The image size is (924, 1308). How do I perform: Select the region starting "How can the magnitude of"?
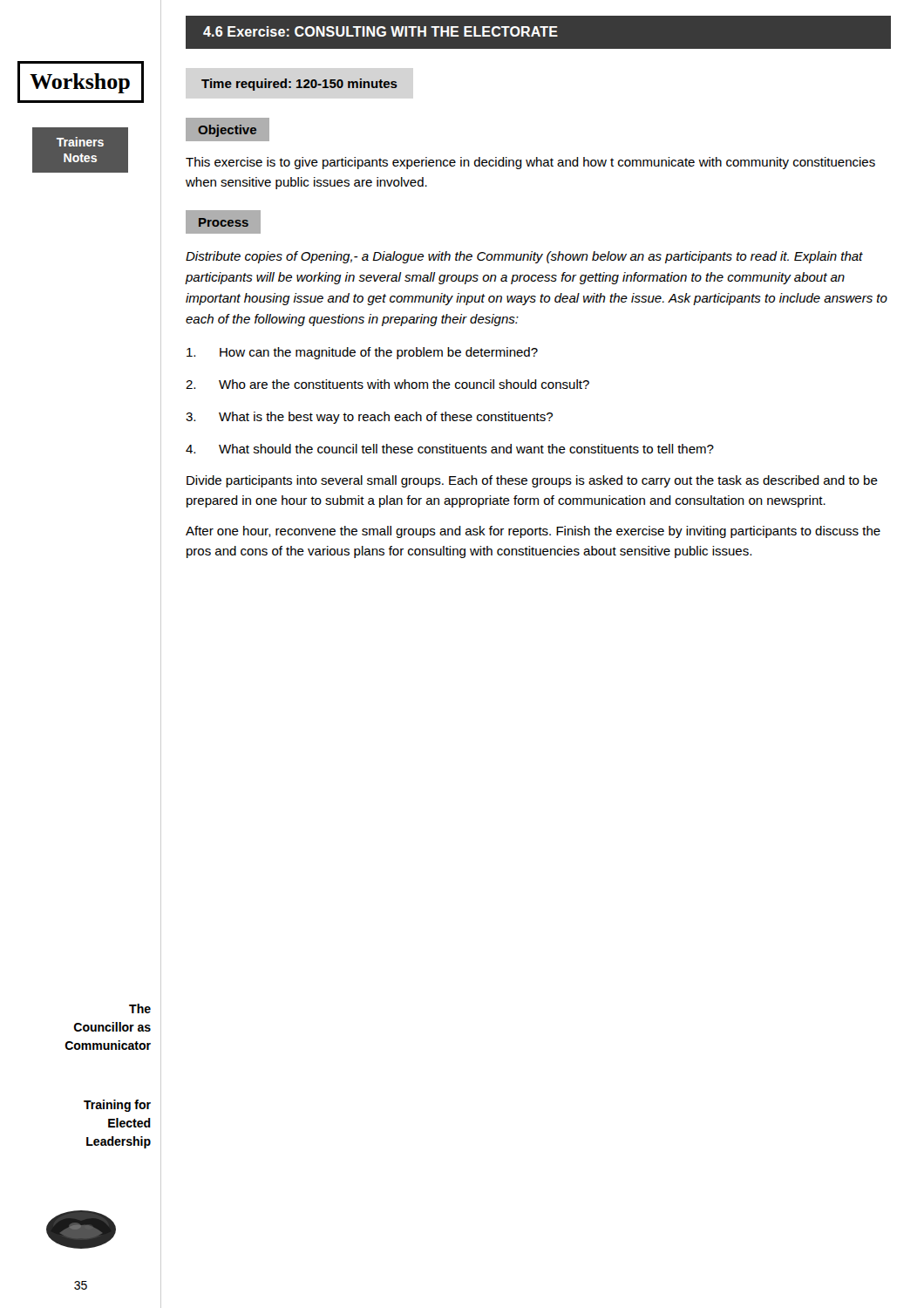(x=538, y=352)
